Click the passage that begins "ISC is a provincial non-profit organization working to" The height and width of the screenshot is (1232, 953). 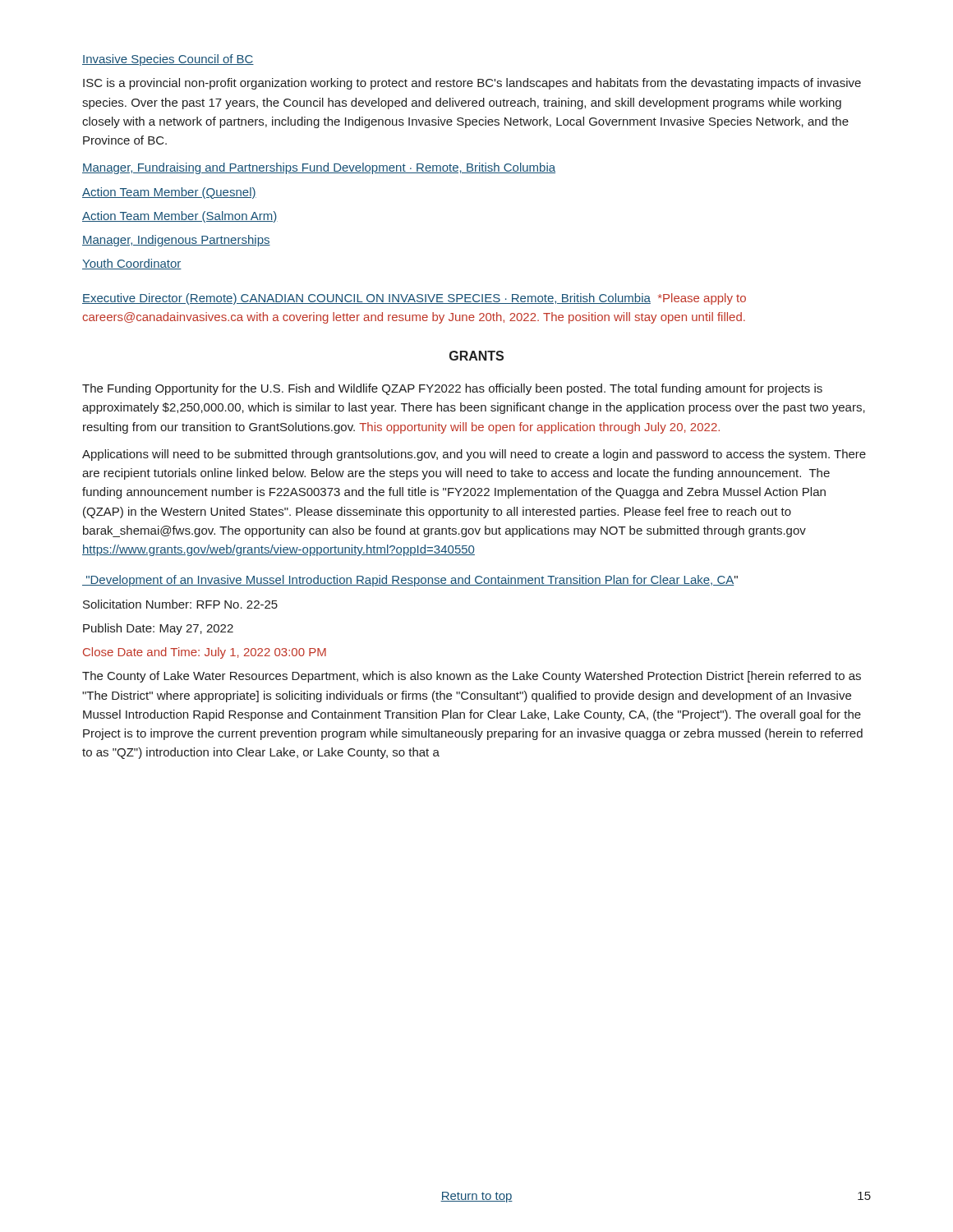(x=476, y=111)
